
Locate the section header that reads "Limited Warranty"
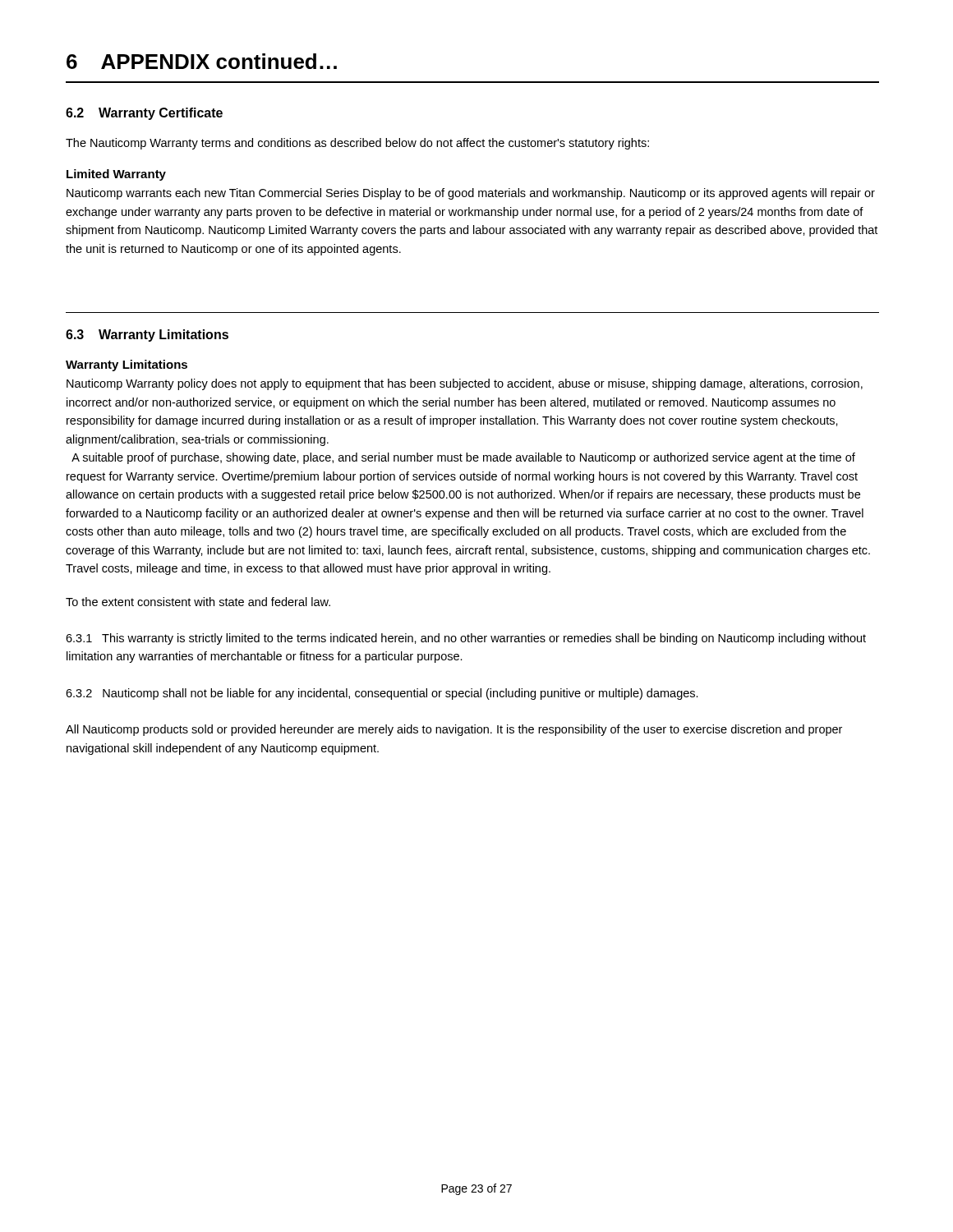click(116, 174)
